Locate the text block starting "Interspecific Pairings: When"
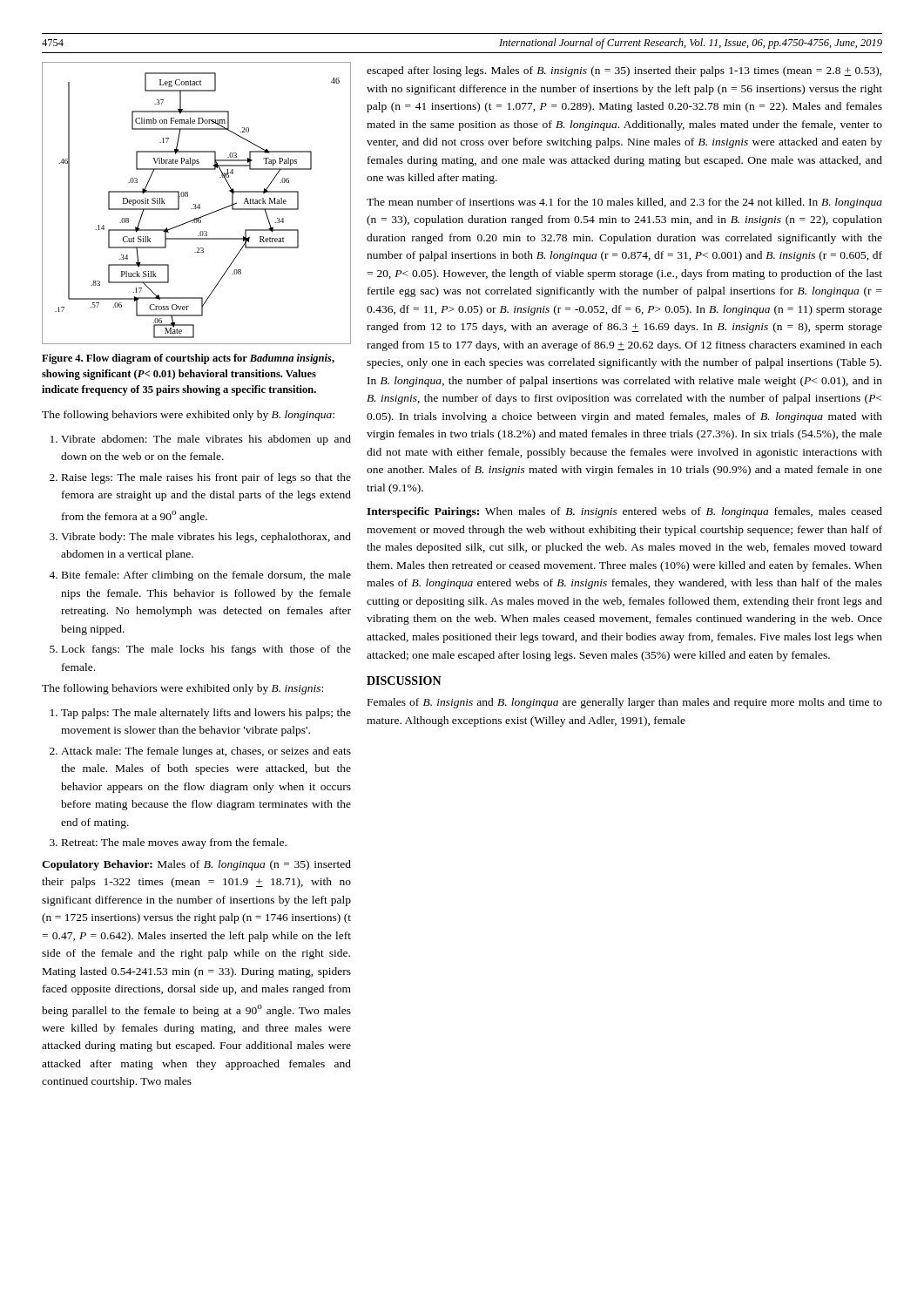924x1307 pixels. click(624, 583)
